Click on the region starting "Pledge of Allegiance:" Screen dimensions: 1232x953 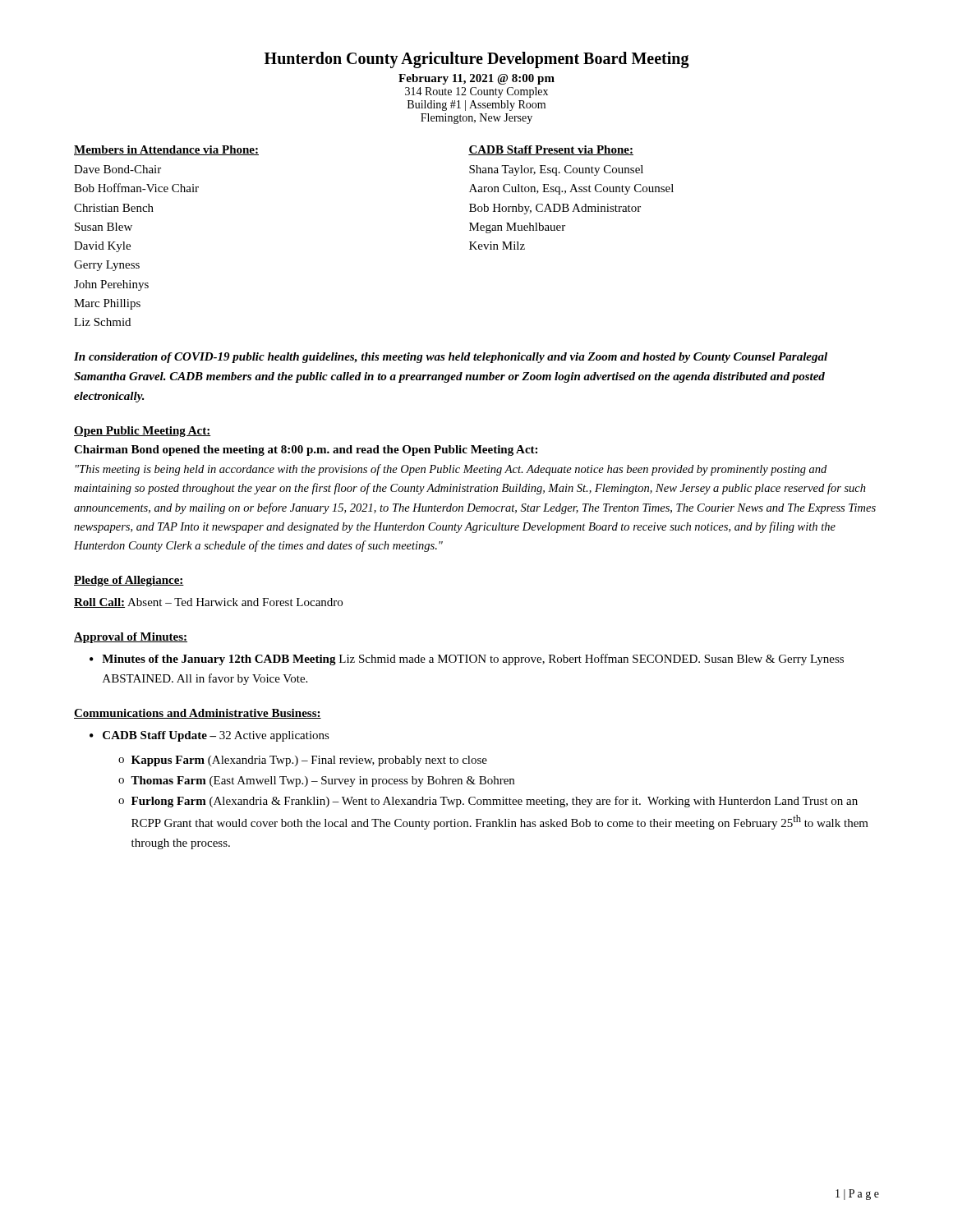[129, 581]
